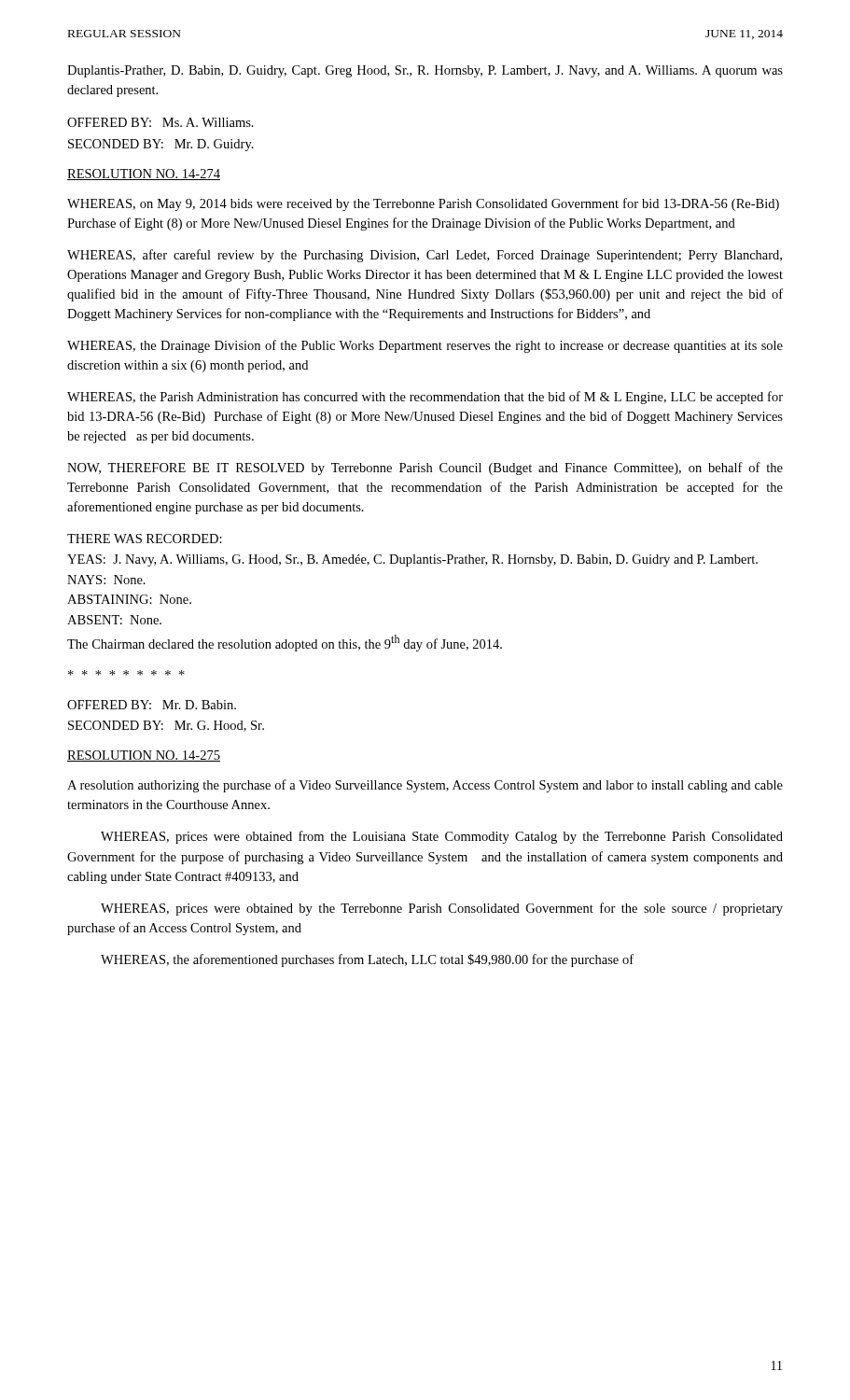850x1400 pixels.
Task: Click the passage that begins "WHEREAS, the Parish Administration has"
Action: (x=425, y=416)
